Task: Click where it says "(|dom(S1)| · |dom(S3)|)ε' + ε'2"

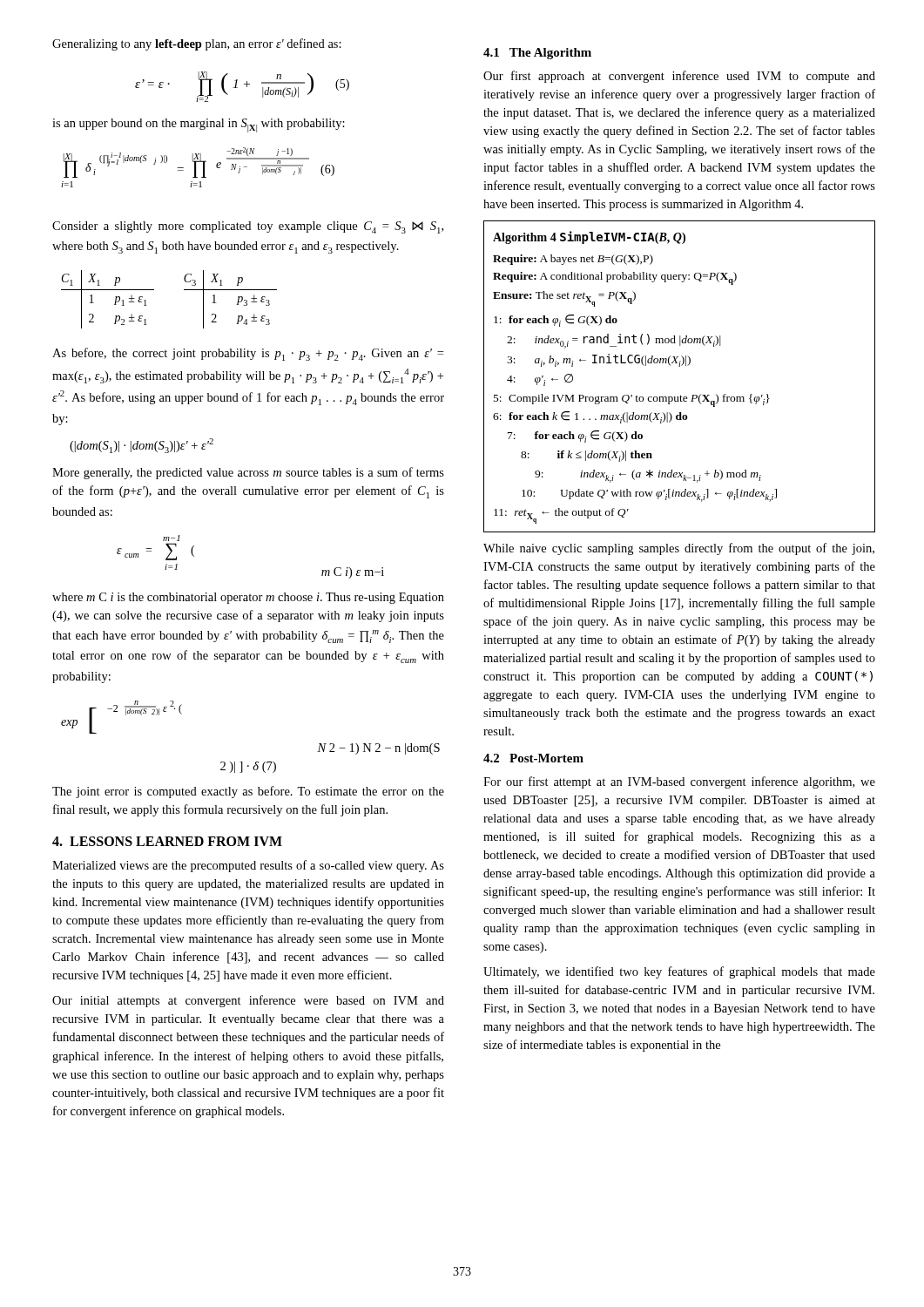Action: click(x=142, y=446)
